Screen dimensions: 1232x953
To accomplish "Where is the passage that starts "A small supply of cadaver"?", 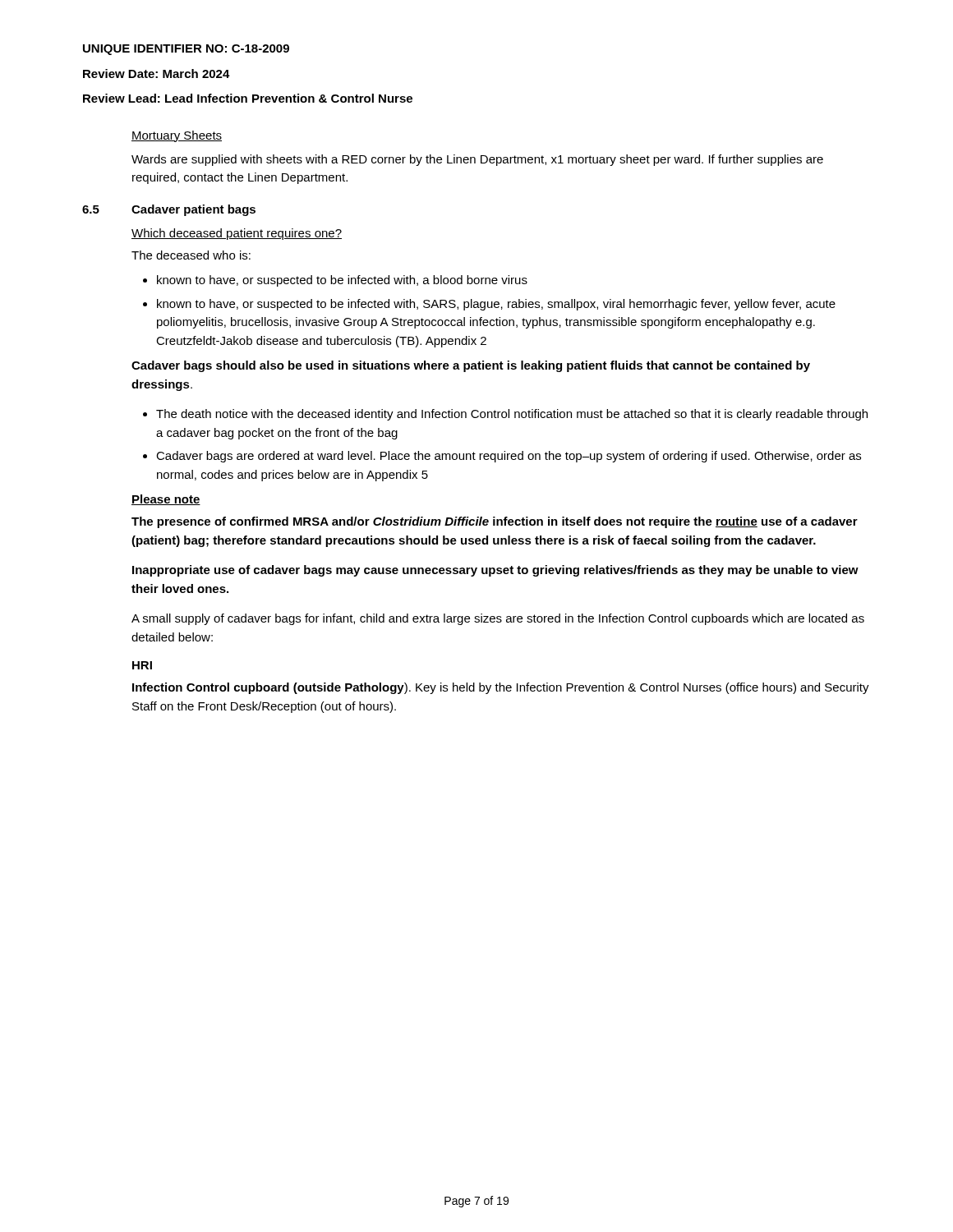I will pyautogui.click(x=501, y=628).
